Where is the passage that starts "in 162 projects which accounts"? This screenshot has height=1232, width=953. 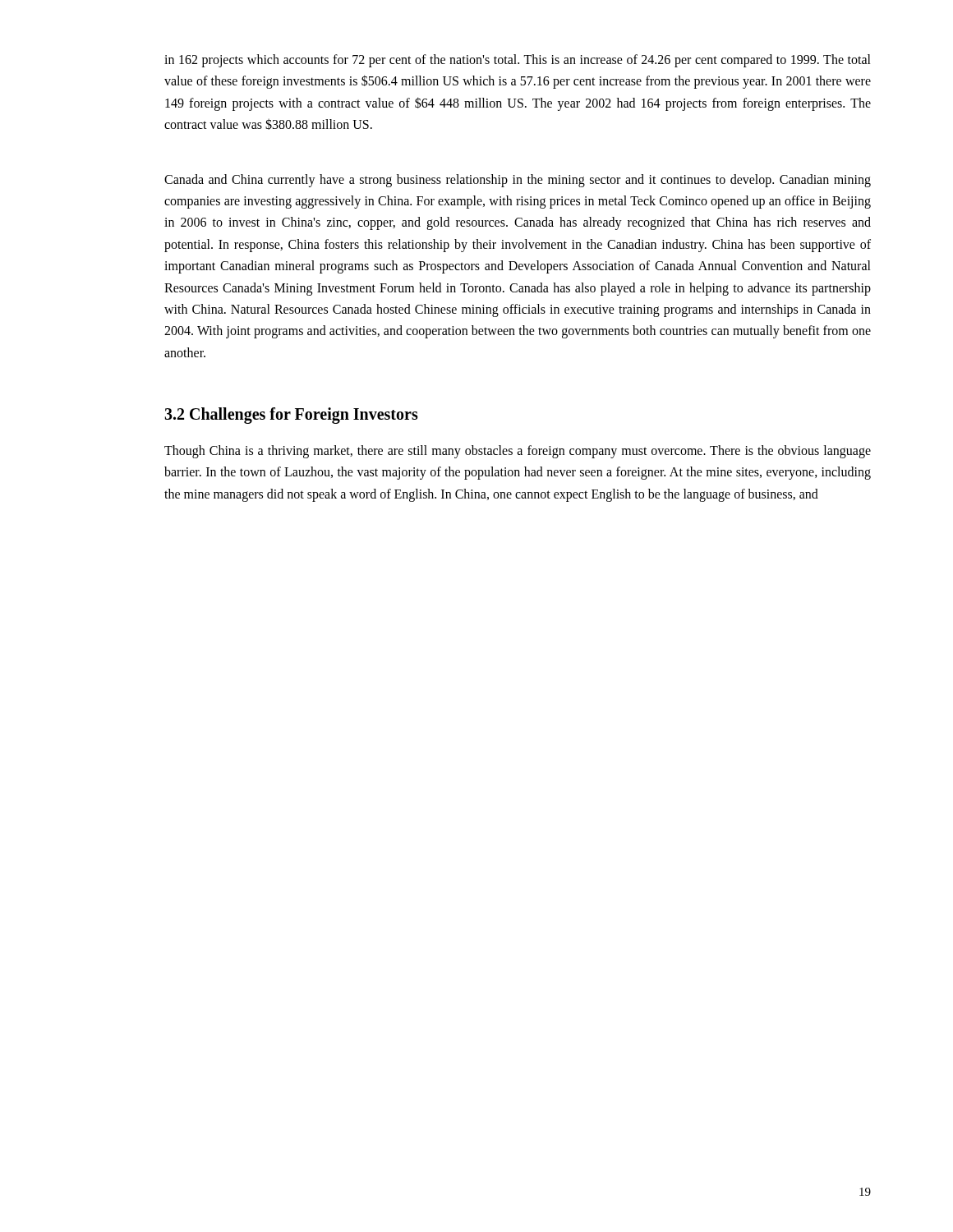click(x=518, y=92)
